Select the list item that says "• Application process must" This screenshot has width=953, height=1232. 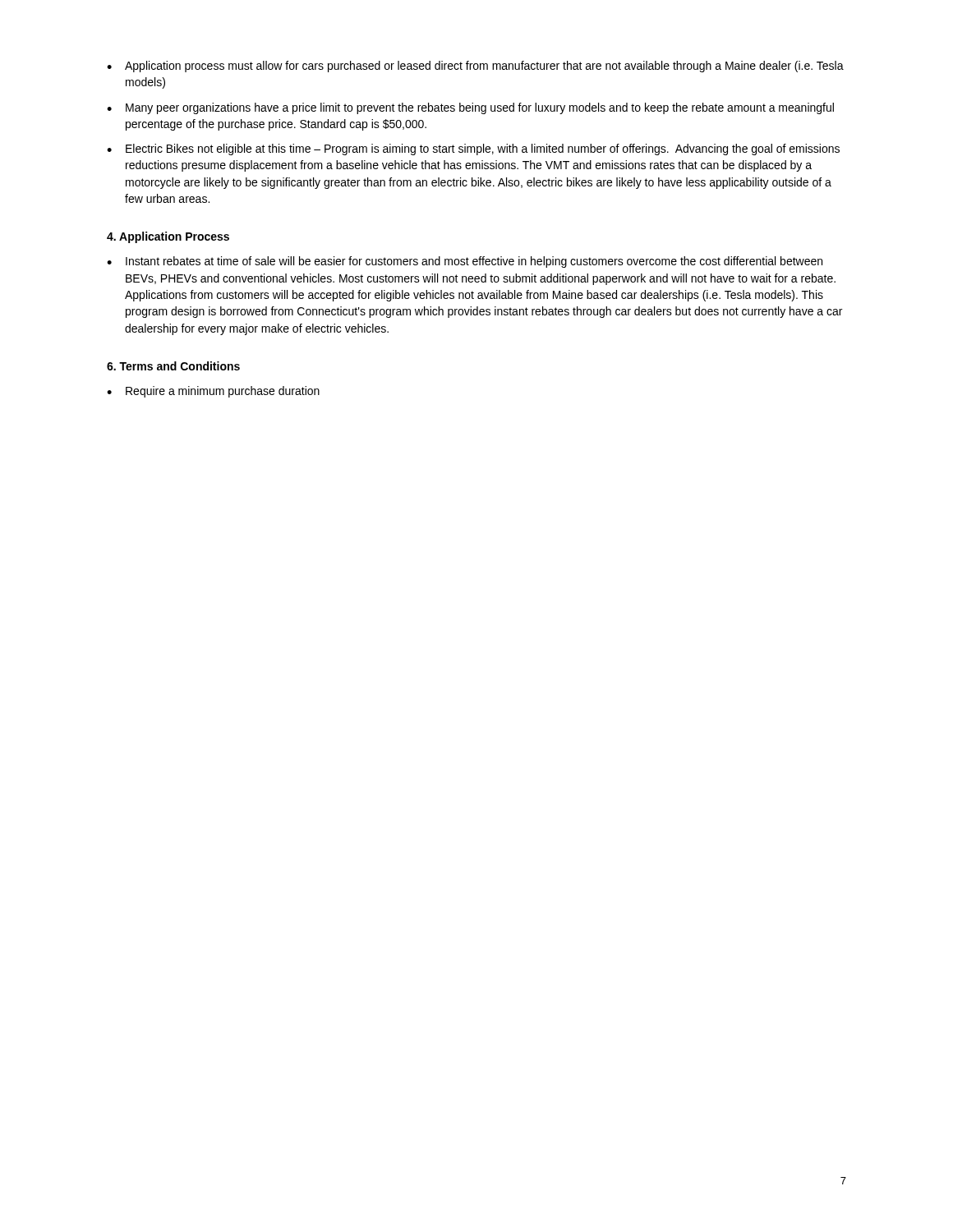(x=476, y=74)
